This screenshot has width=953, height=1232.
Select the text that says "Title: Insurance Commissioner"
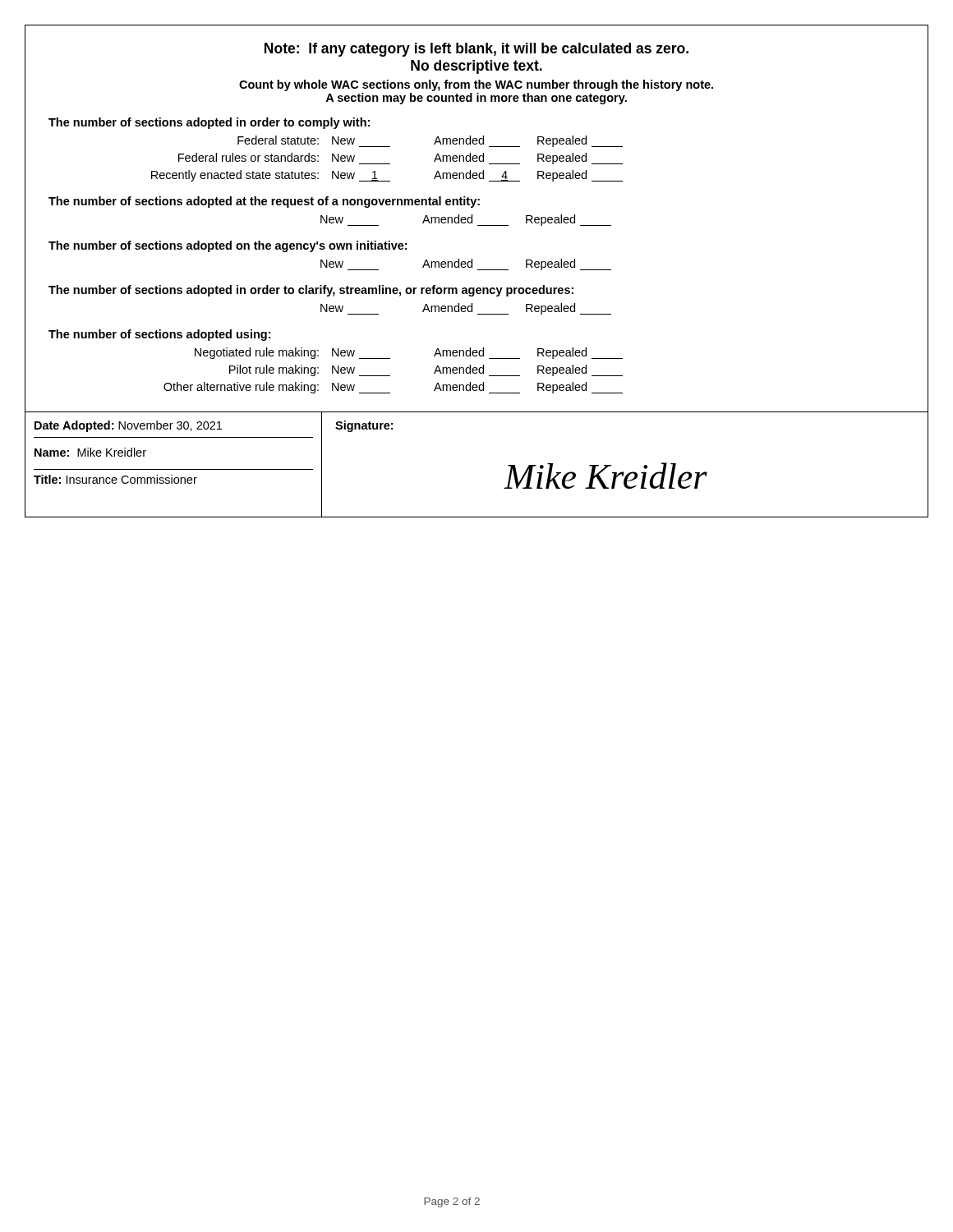[x=115, y=480]
